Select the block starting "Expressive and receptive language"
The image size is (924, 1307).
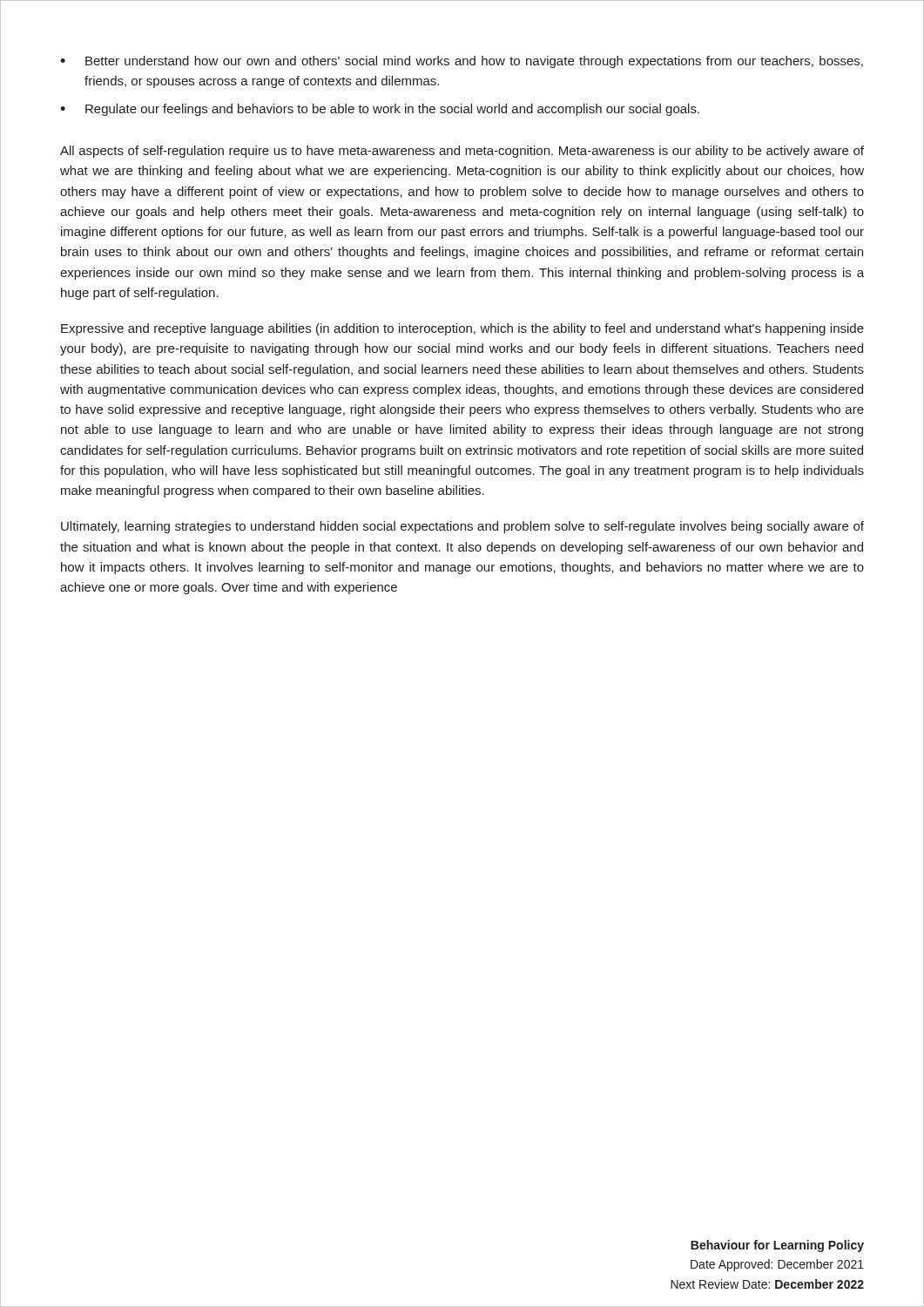point(462,409)
